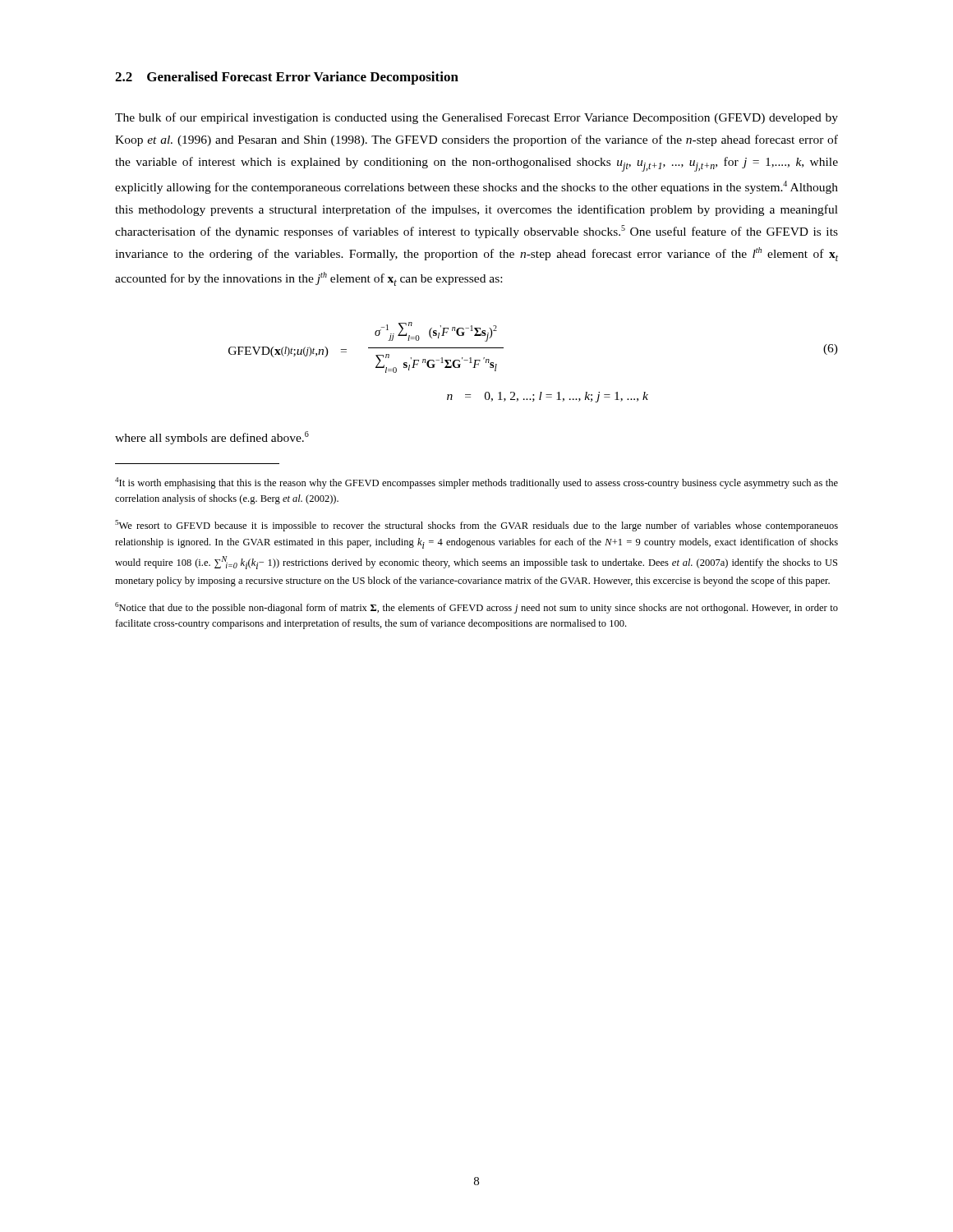953x1232 pixels.
Task: Select the formula containing "GFEVD(x(l)t; u(j)t, n) = σ −1"
Action: tap(476, 348)
